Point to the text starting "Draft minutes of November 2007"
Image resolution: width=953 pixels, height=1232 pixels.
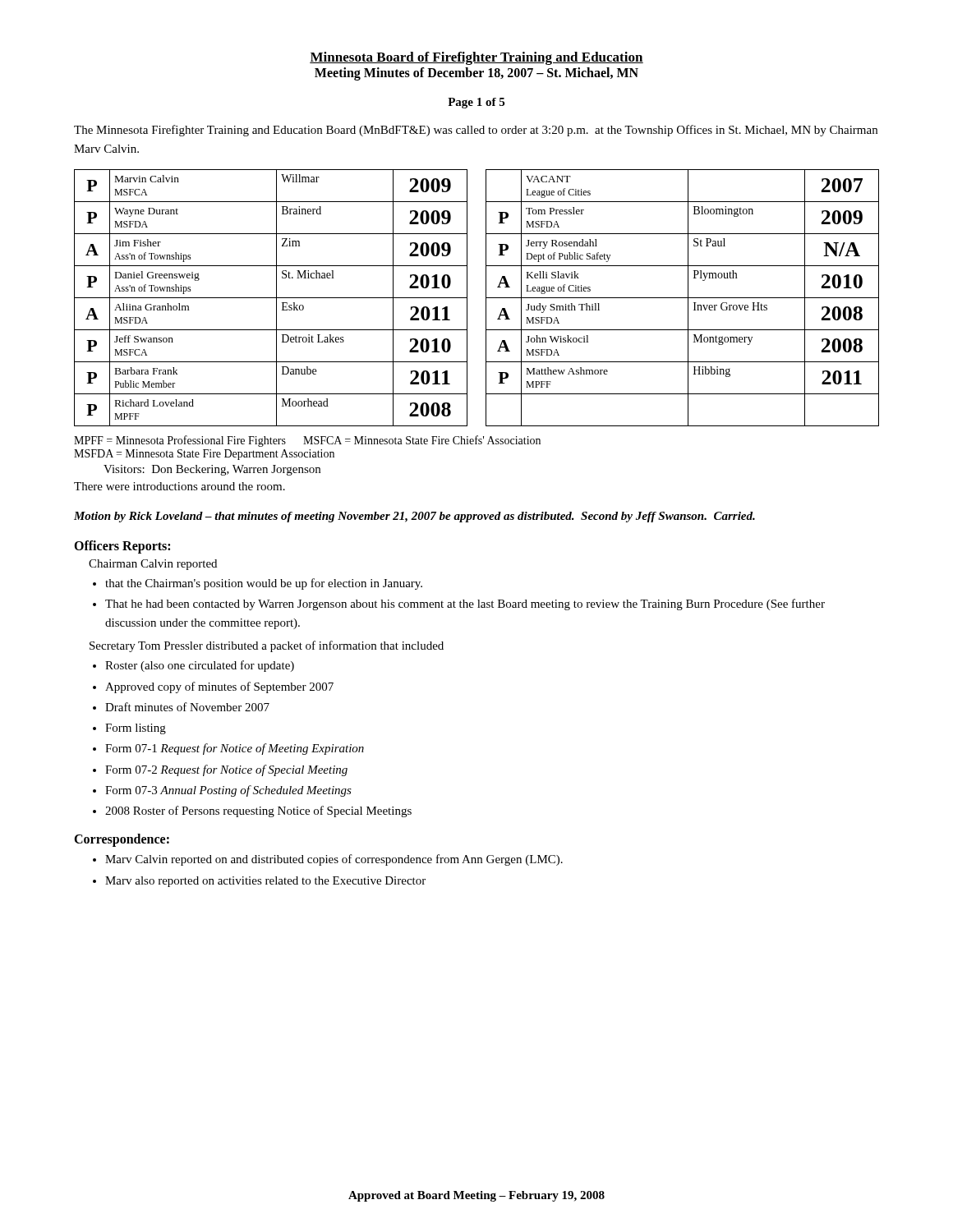tap(187, 707)
